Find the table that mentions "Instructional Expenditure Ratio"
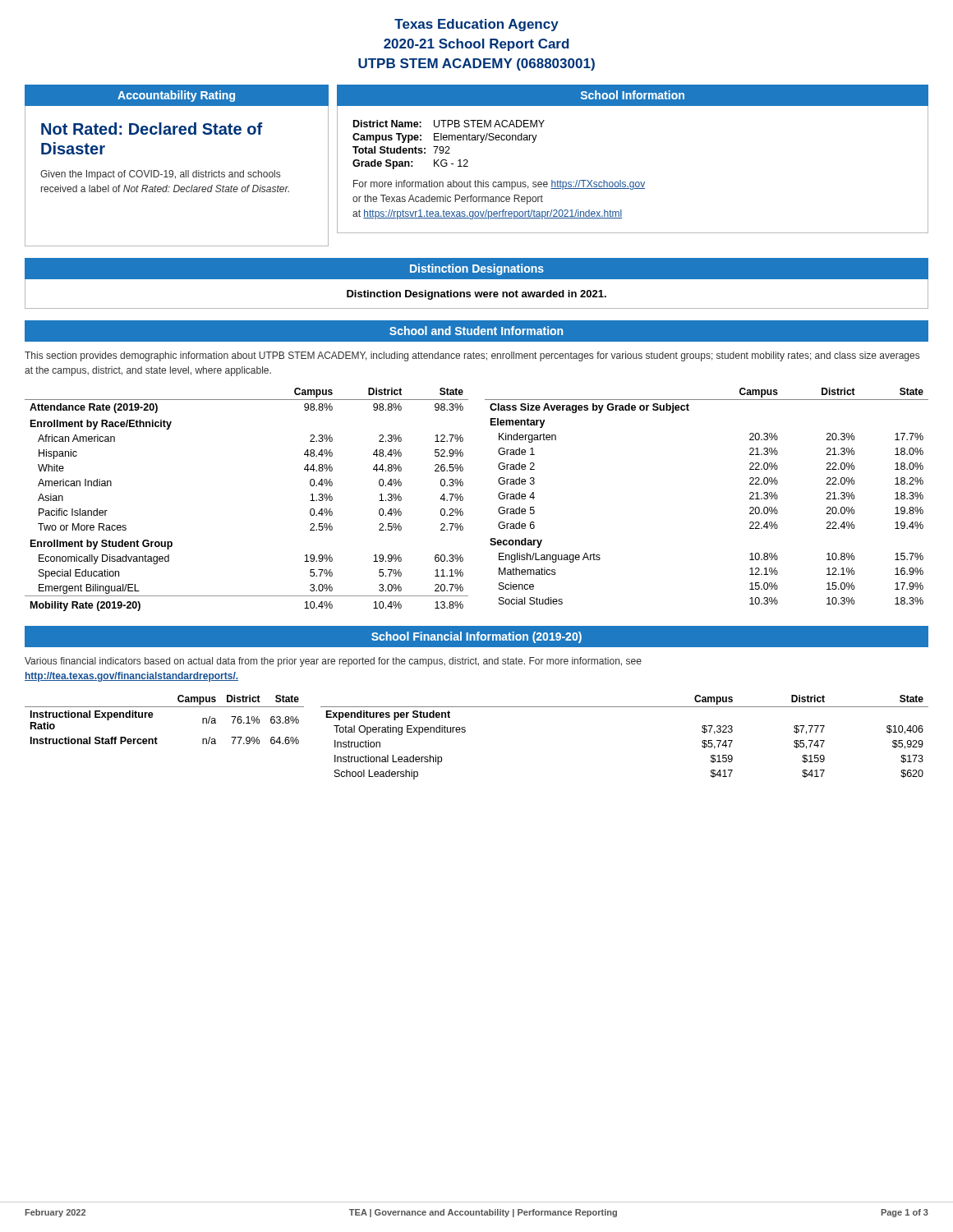Screen dimensions: 1232x953 (x=164, y=737)
